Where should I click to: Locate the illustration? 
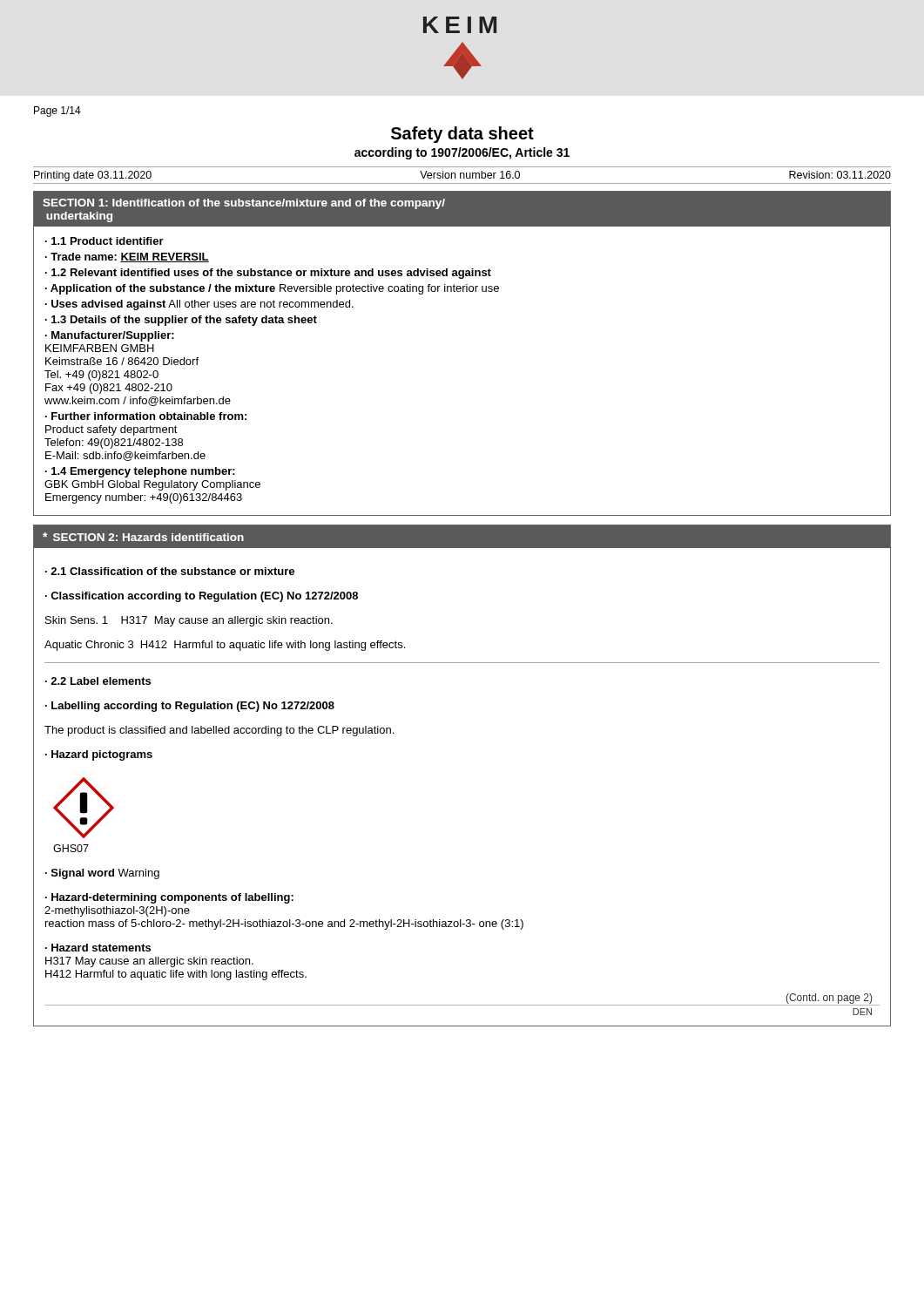462,807
